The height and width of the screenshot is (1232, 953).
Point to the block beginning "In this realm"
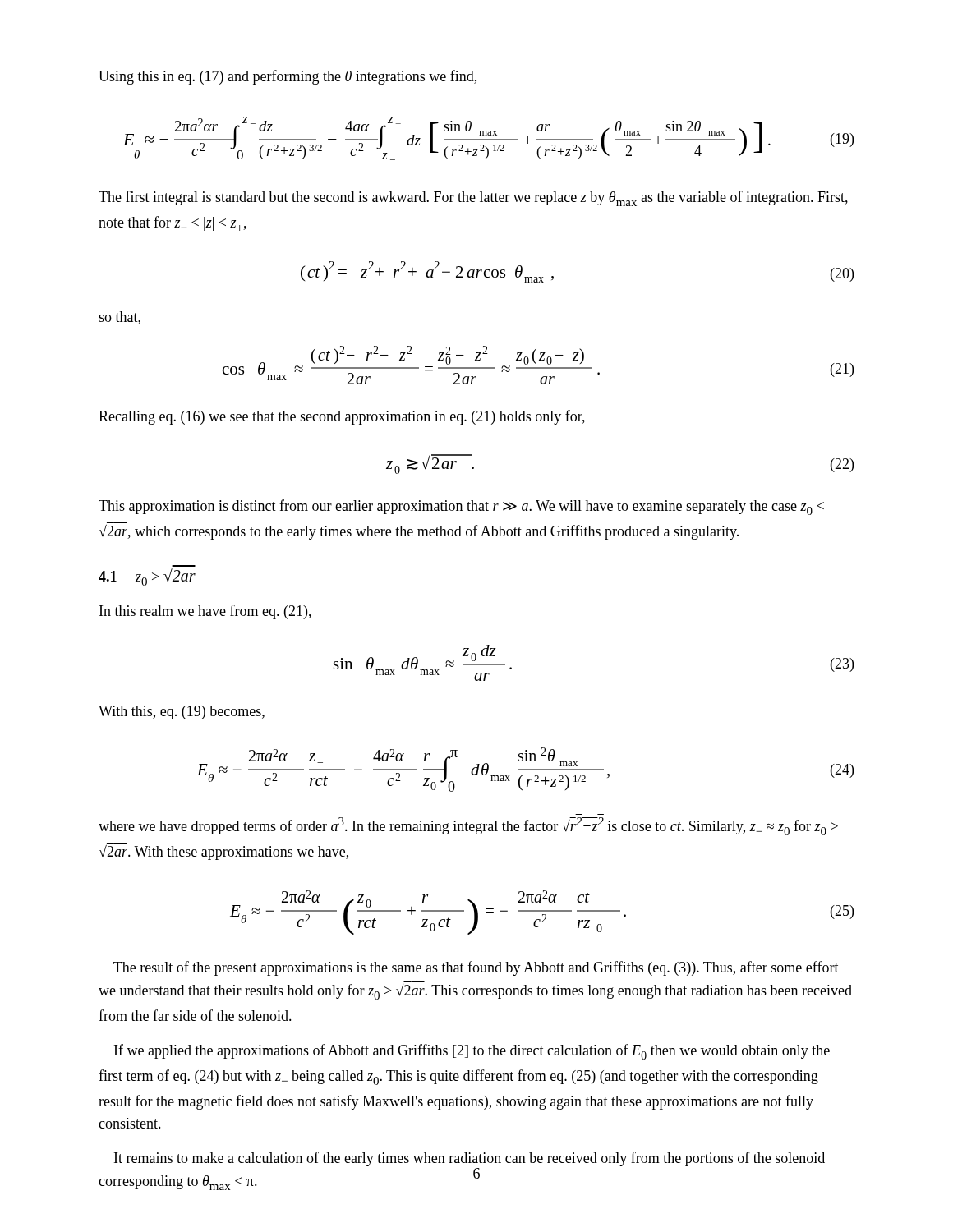pyautogui.click(x=205, y=611)
